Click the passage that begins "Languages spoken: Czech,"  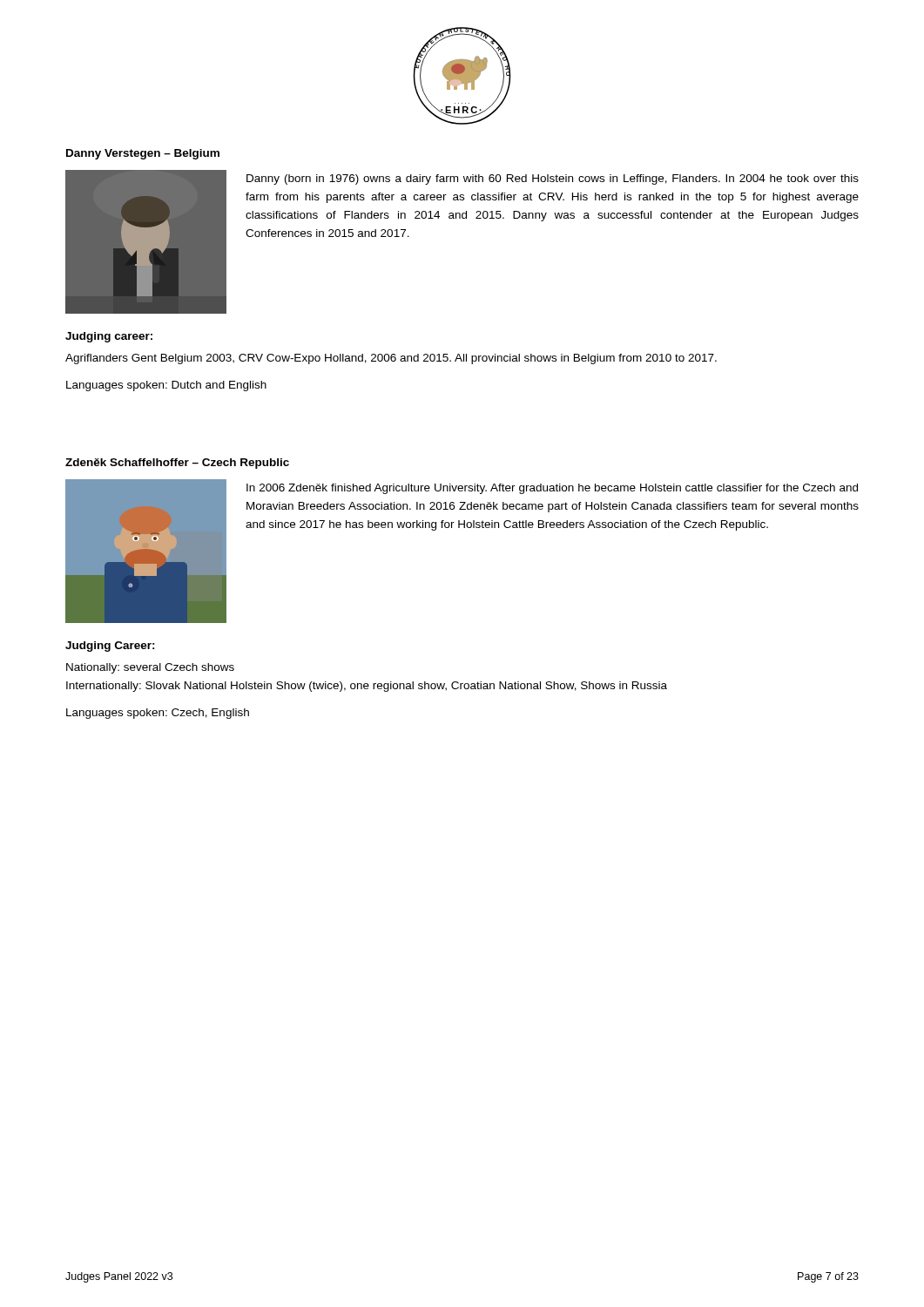[157, 712]
